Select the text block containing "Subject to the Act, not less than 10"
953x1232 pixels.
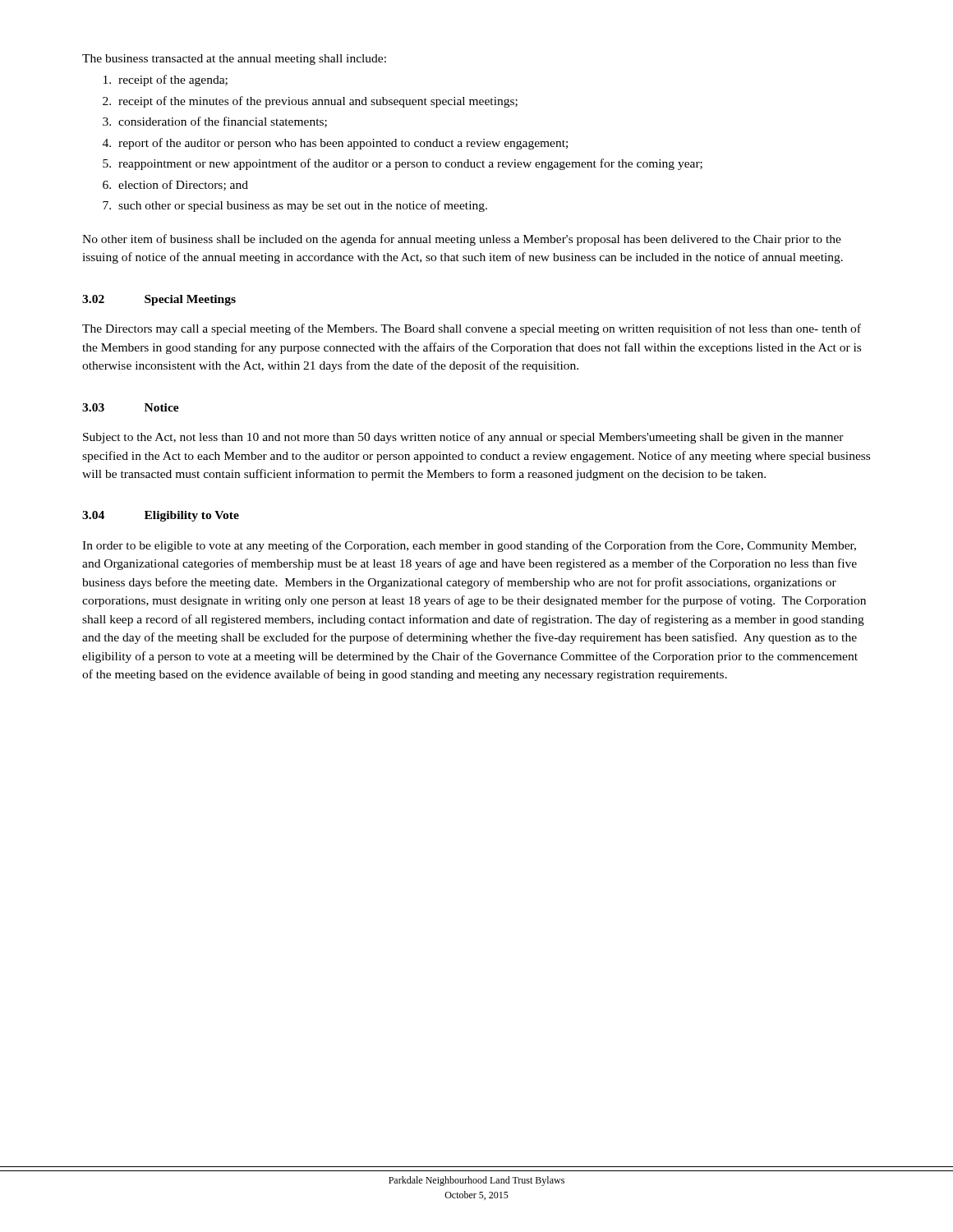[476, 455]
